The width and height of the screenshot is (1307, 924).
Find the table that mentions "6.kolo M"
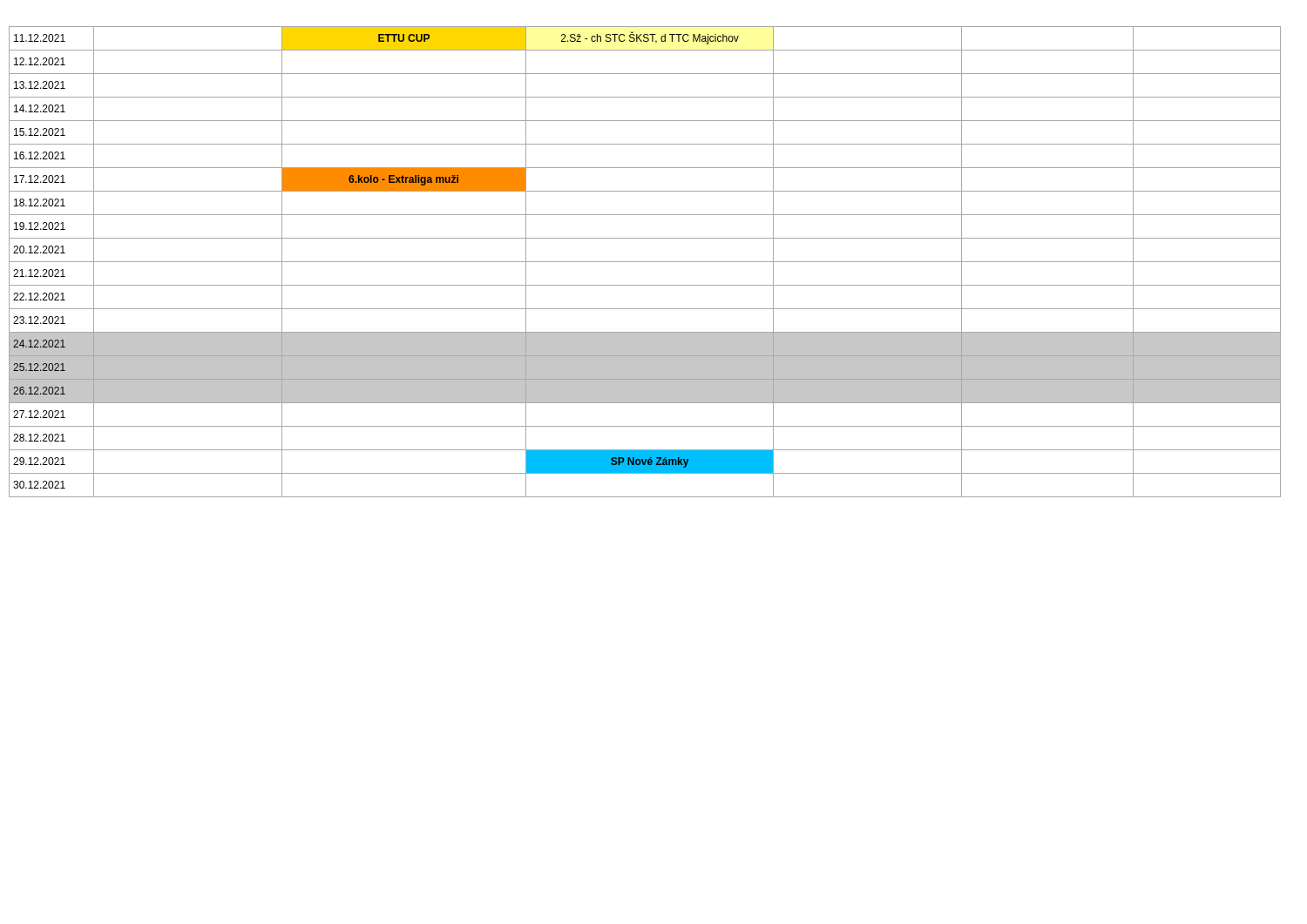click(654, 262)
